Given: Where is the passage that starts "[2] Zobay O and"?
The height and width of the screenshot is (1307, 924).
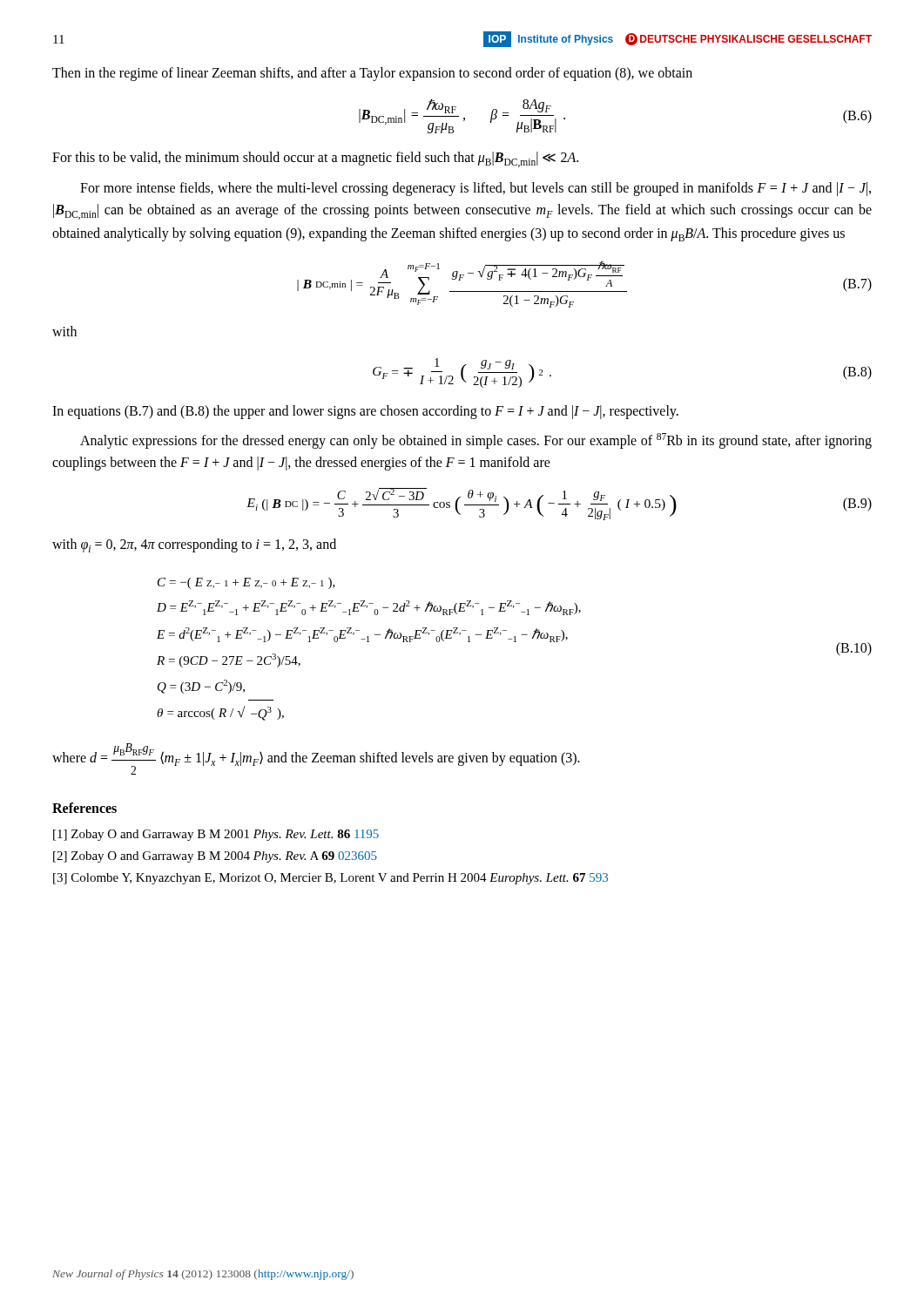Looking at the screenshot, I should [x=215, y=855].
